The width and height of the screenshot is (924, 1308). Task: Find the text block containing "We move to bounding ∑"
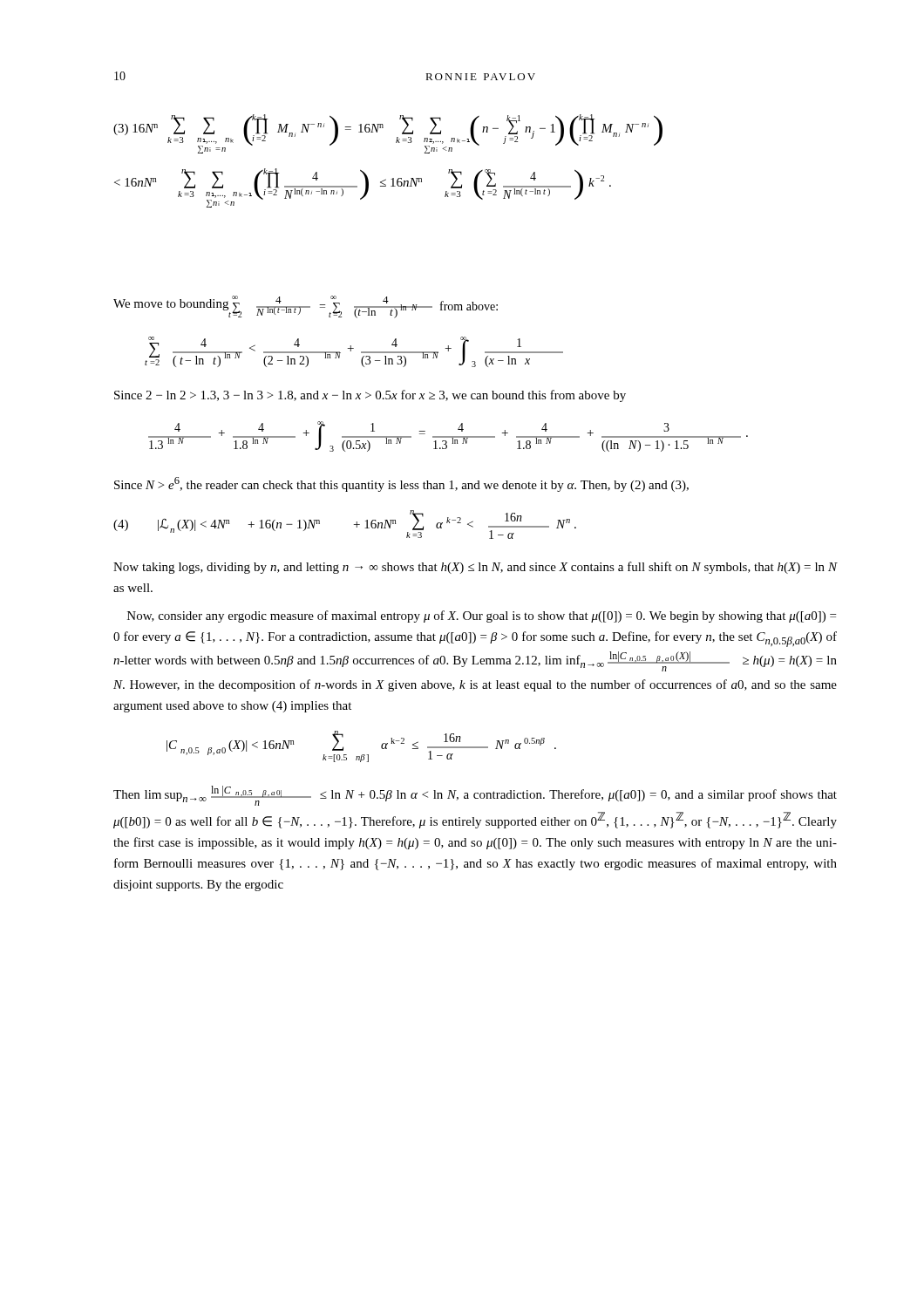click(334, 305)
